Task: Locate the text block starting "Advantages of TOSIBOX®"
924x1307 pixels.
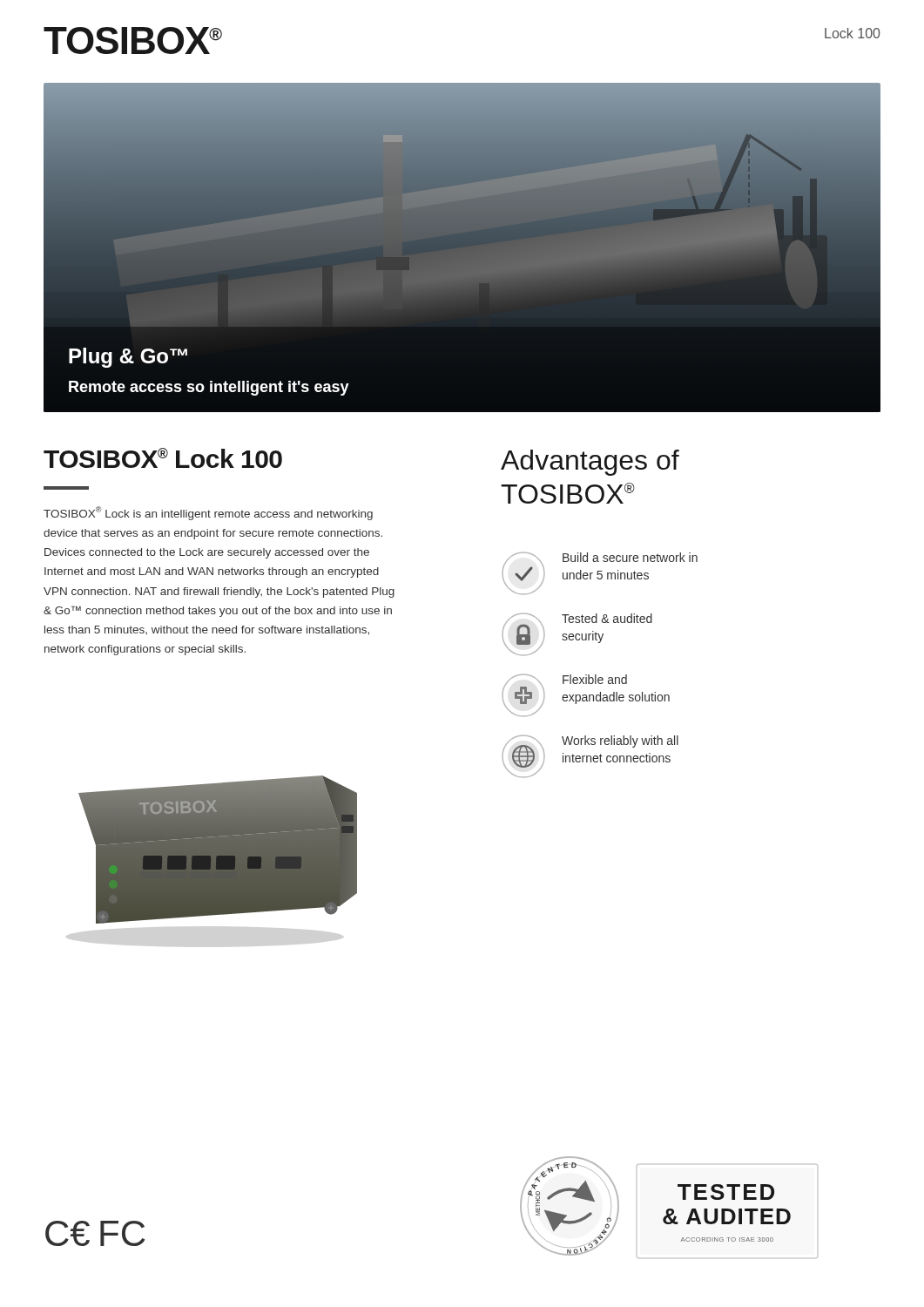Action: click(590, 463)
